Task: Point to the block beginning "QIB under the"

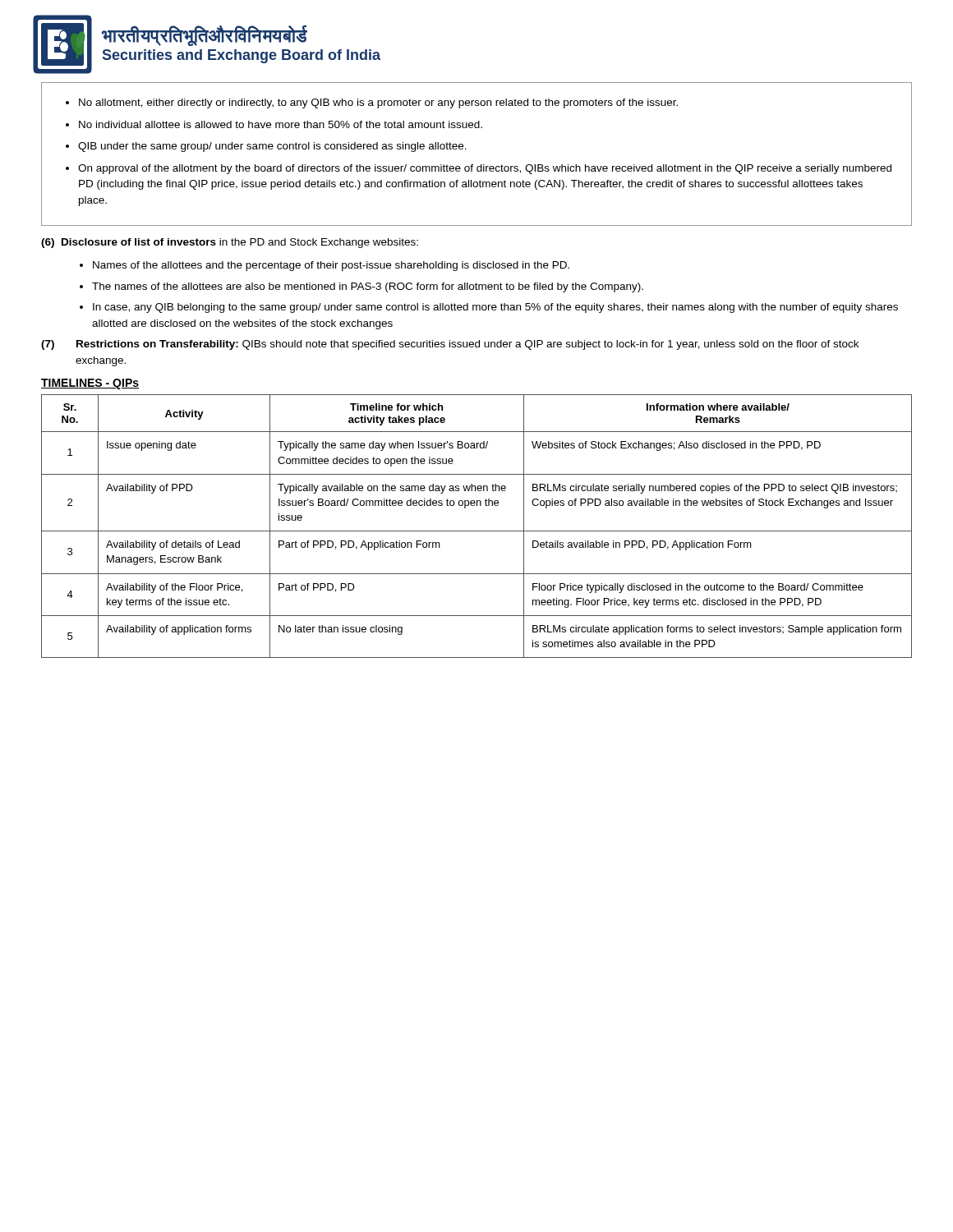Action: (x=272, y=147)
